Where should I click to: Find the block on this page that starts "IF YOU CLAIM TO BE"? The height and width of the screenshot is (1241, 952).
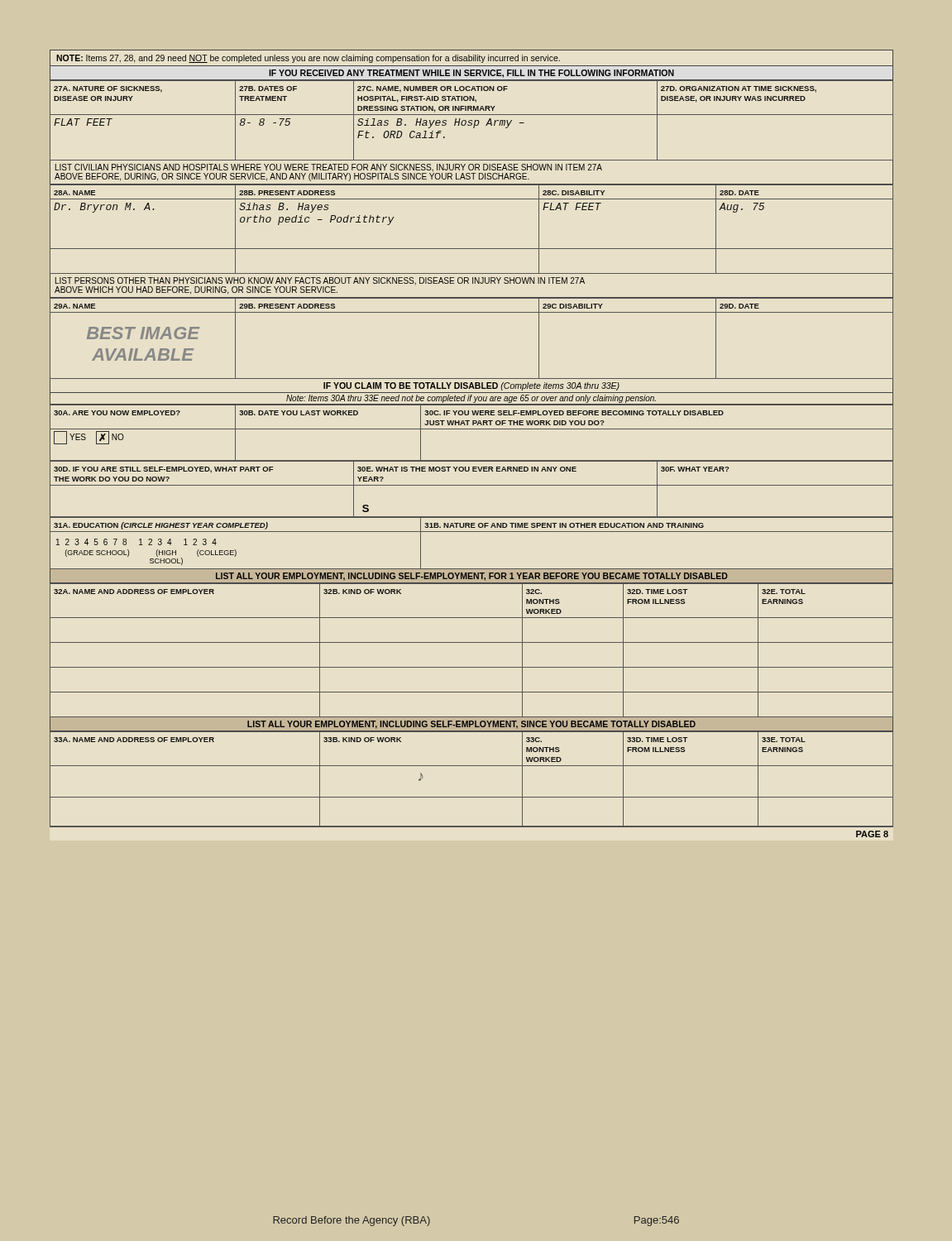[471, 386]
